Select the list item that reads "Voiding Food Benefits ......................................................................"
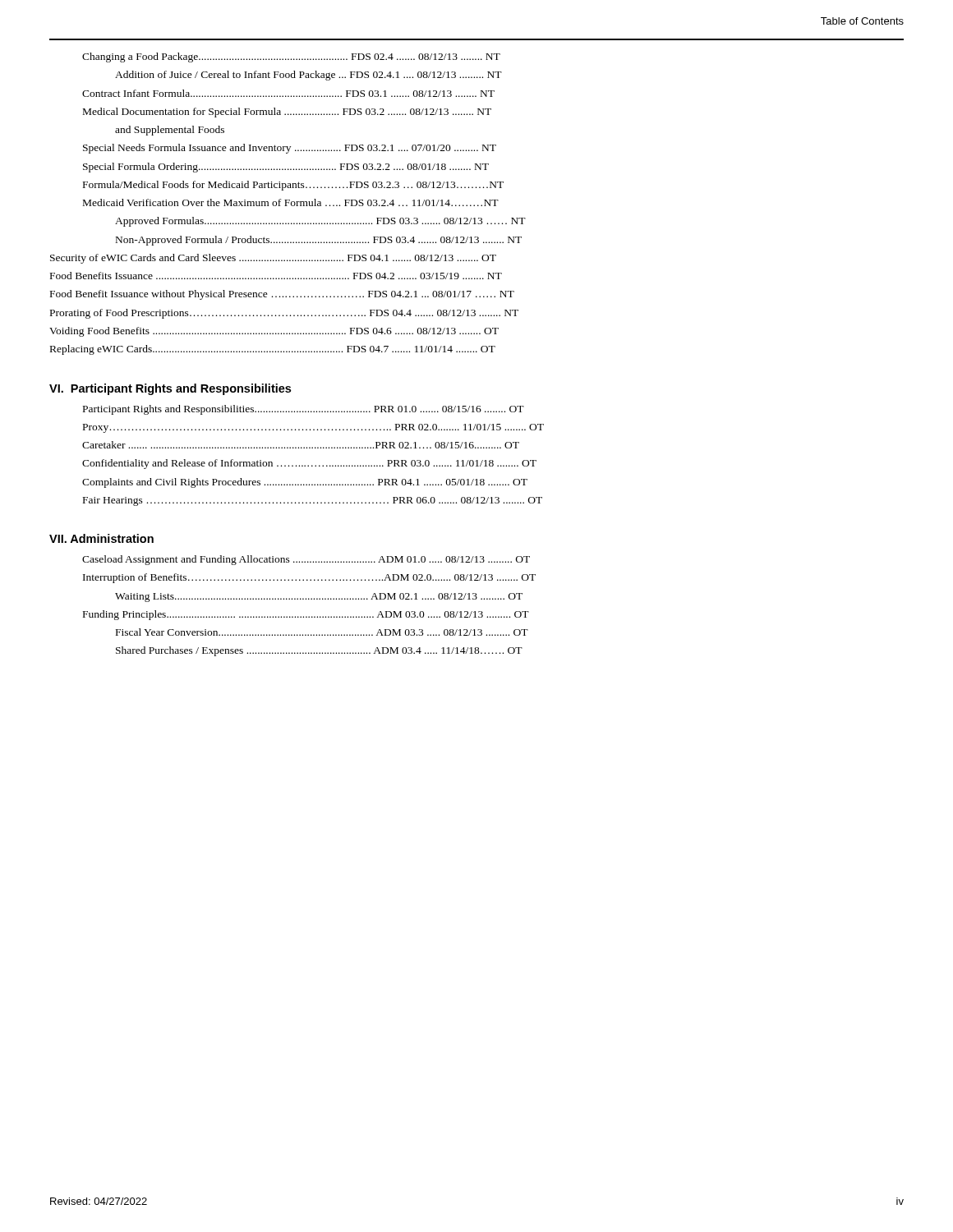Screen dimensions: 1232x953 coord(274,331)
